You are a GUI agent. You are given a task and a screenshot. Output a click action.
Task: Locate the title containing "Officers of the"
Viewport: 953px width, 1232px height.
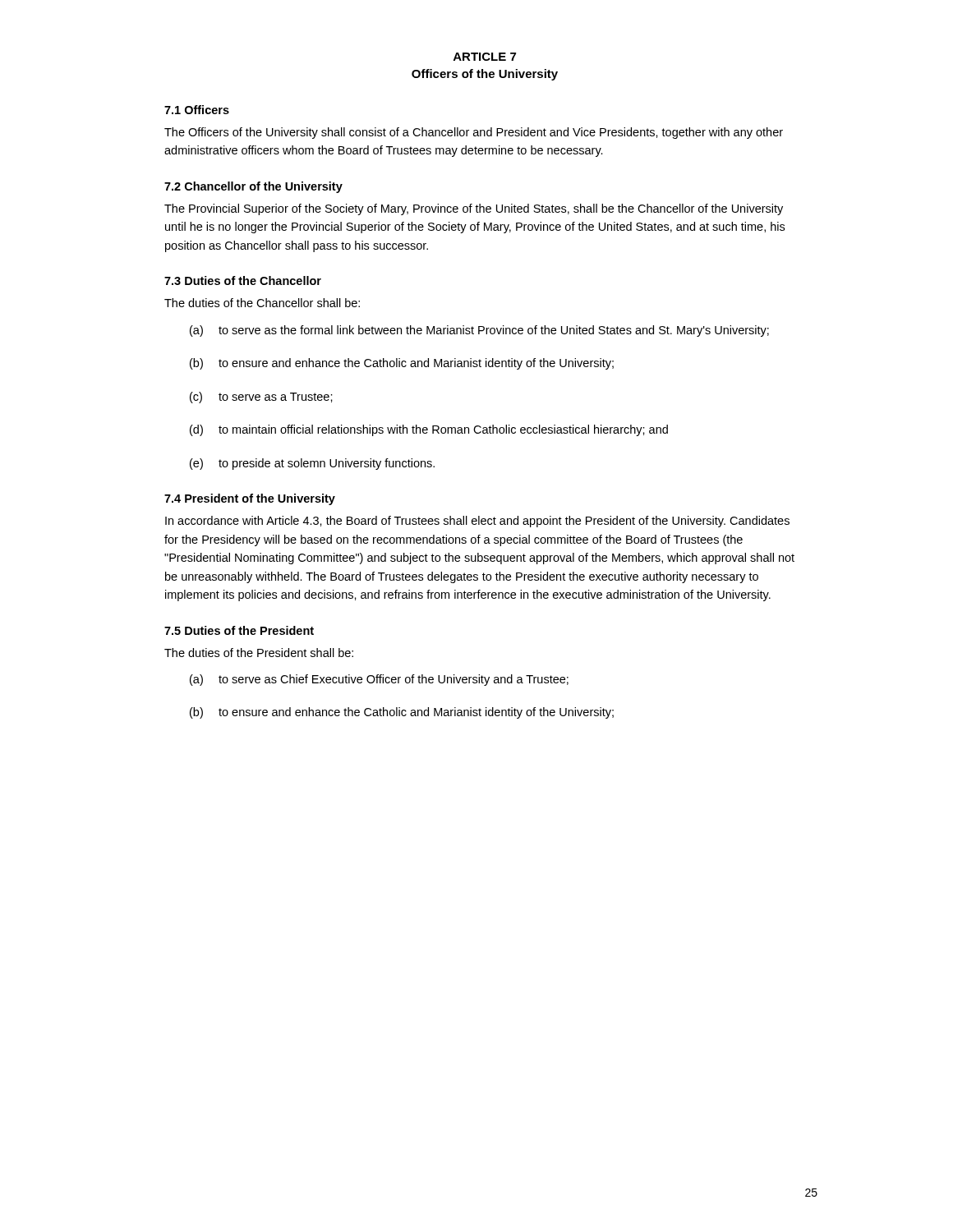pos(485,73)
